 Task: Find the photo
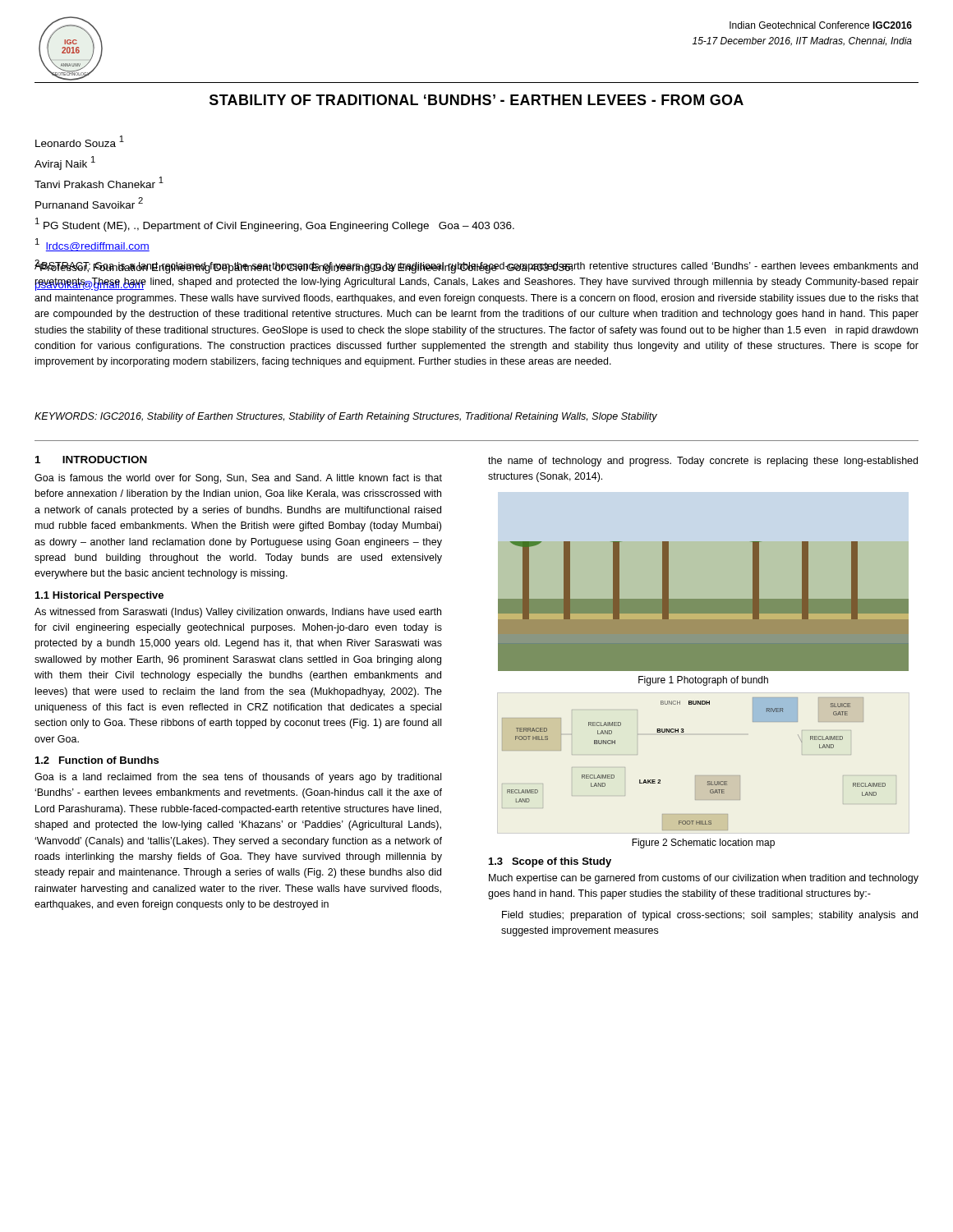pos(703,581)
